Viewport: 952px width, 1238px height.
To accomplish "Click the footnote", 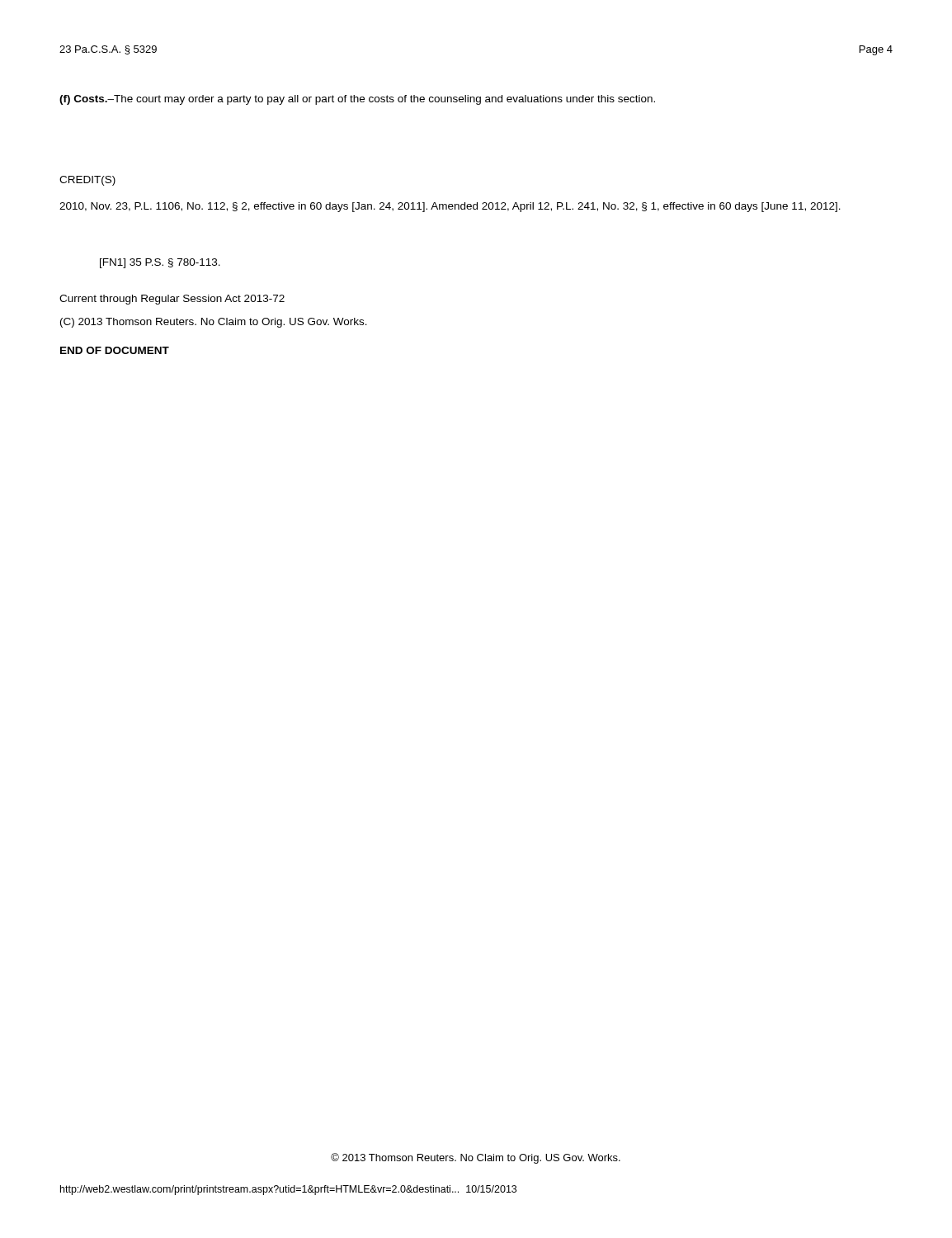I will (x=160, y=262).
